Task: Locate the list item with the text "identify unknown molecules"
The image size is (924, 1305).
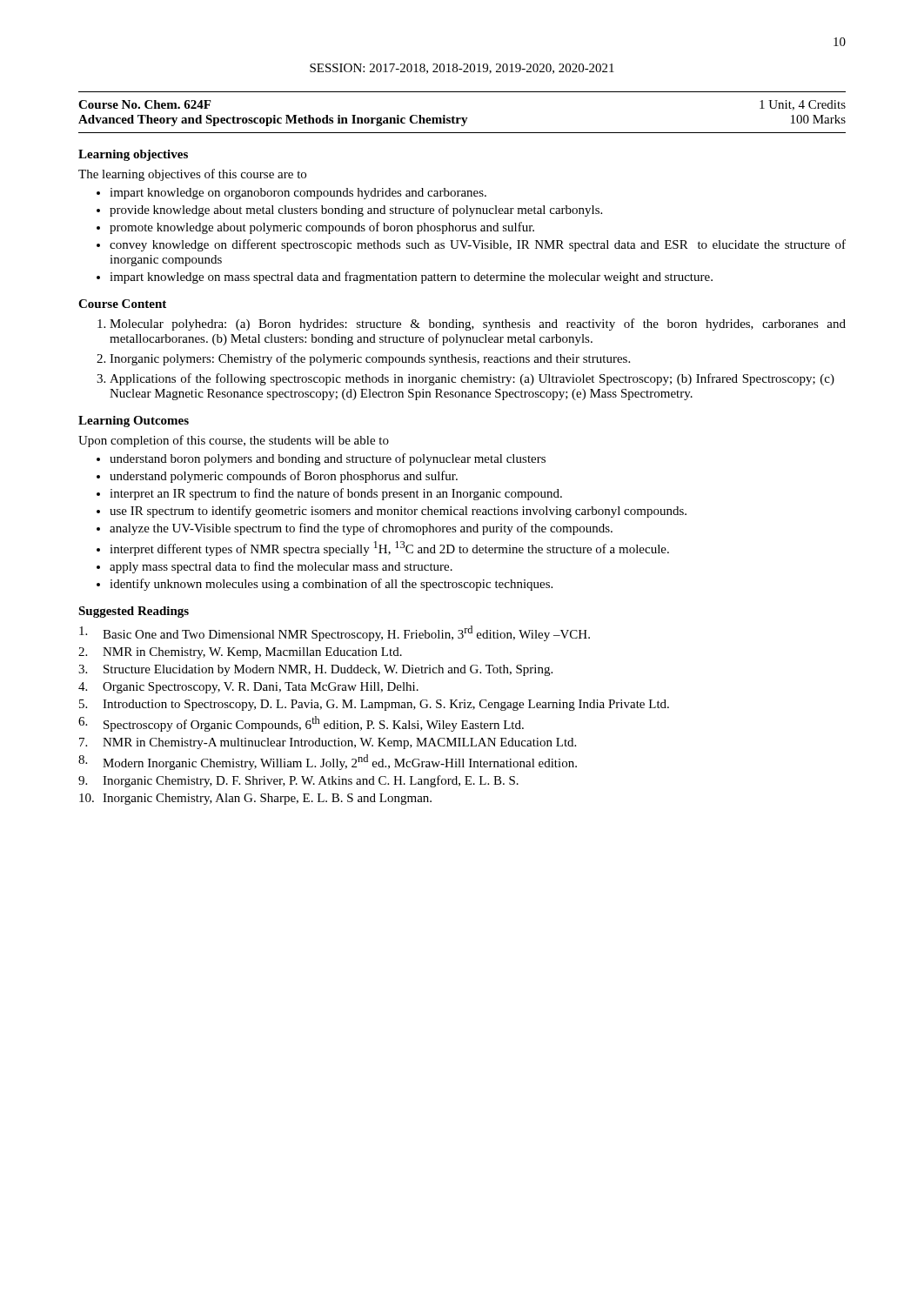Action: [x=332, y=584]
